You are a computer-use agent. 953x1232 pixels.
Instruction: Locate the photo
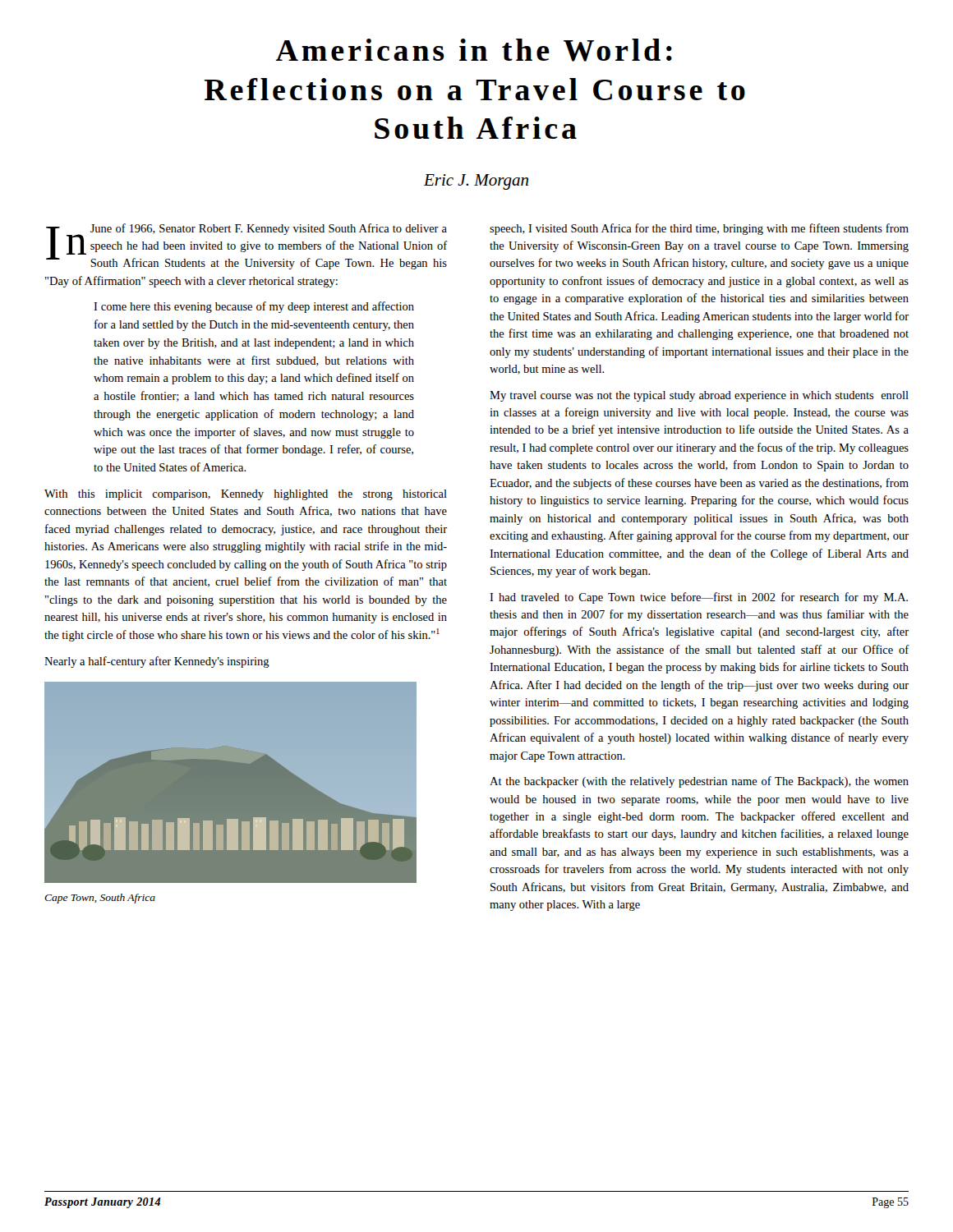pyautogui.click(x=246, y=784)
